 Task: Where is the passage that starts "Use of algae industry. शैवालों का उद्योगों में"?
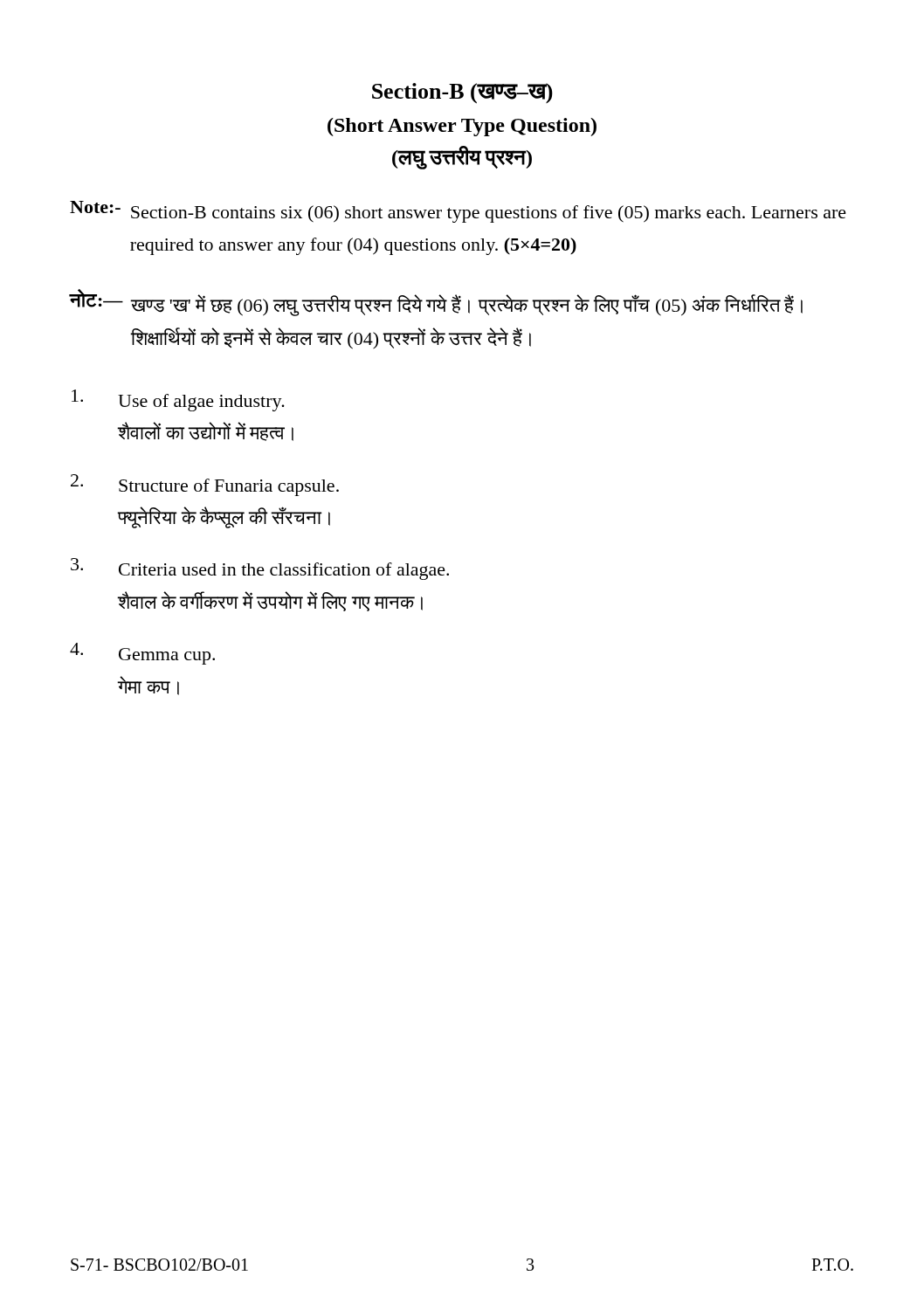[184, 417]
